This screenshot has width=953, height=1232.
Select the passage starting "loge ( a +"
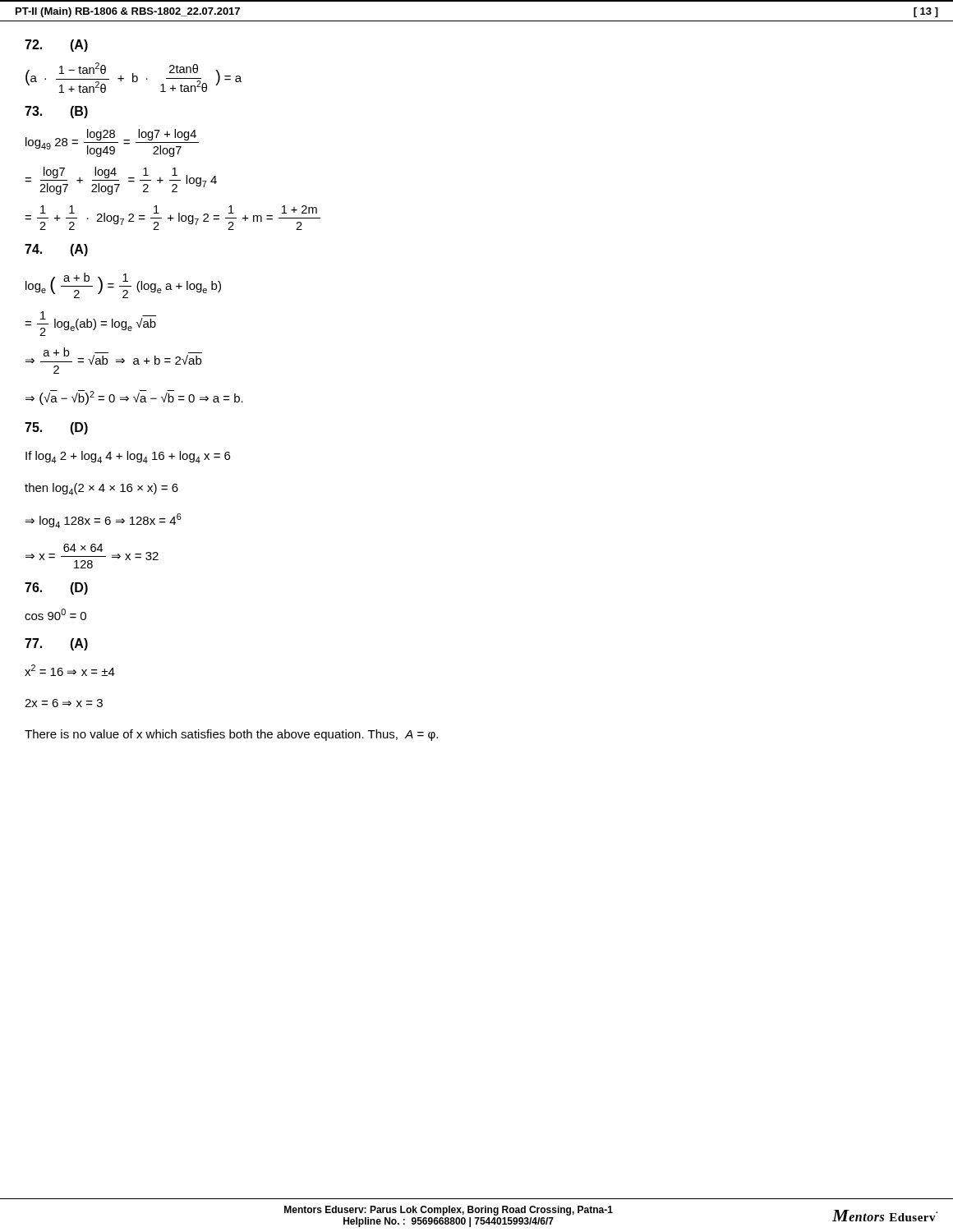pos(123,286)
